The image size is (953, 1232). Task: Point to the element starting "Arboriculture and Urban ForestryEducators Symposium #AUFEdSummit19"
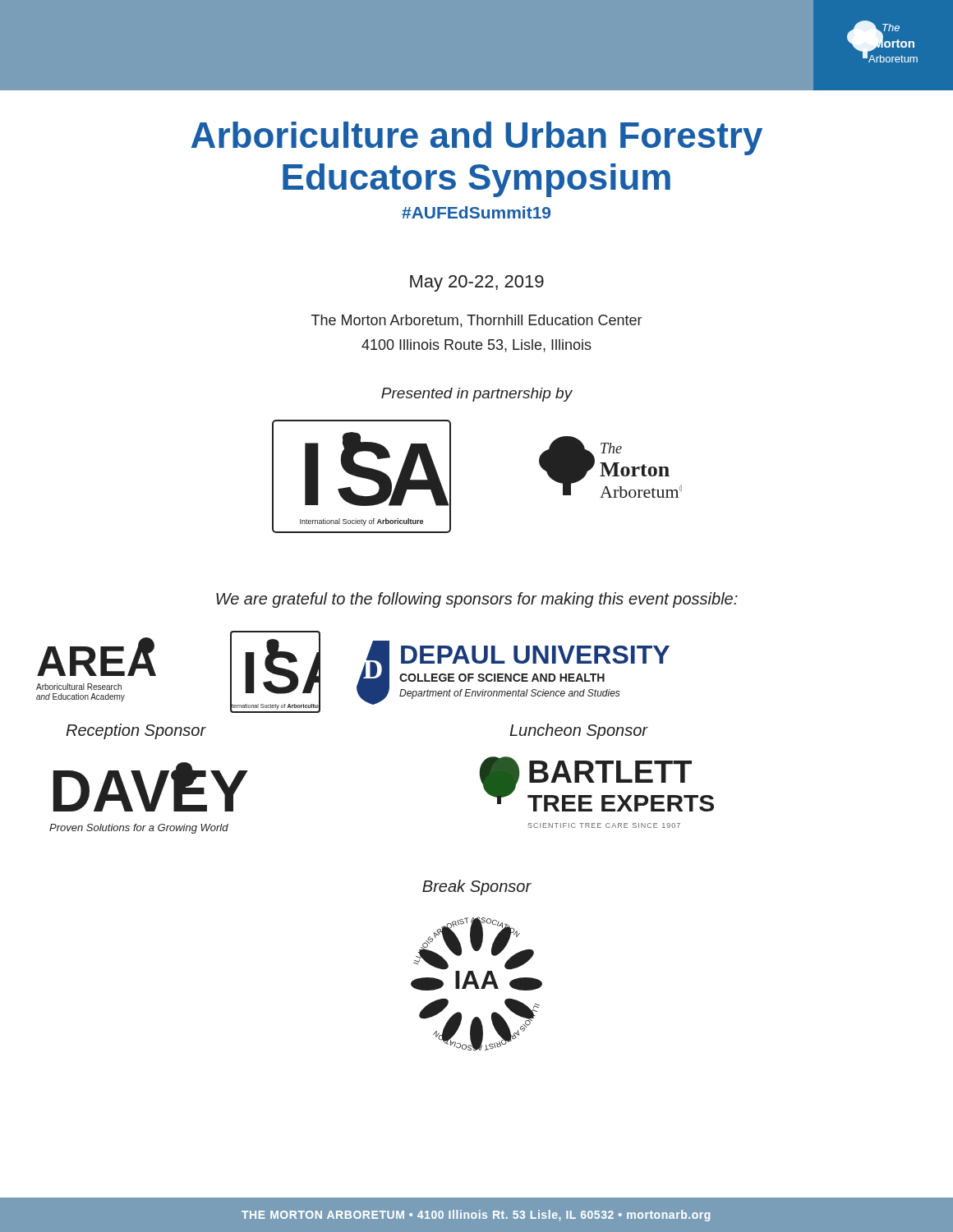coord(476,169)
